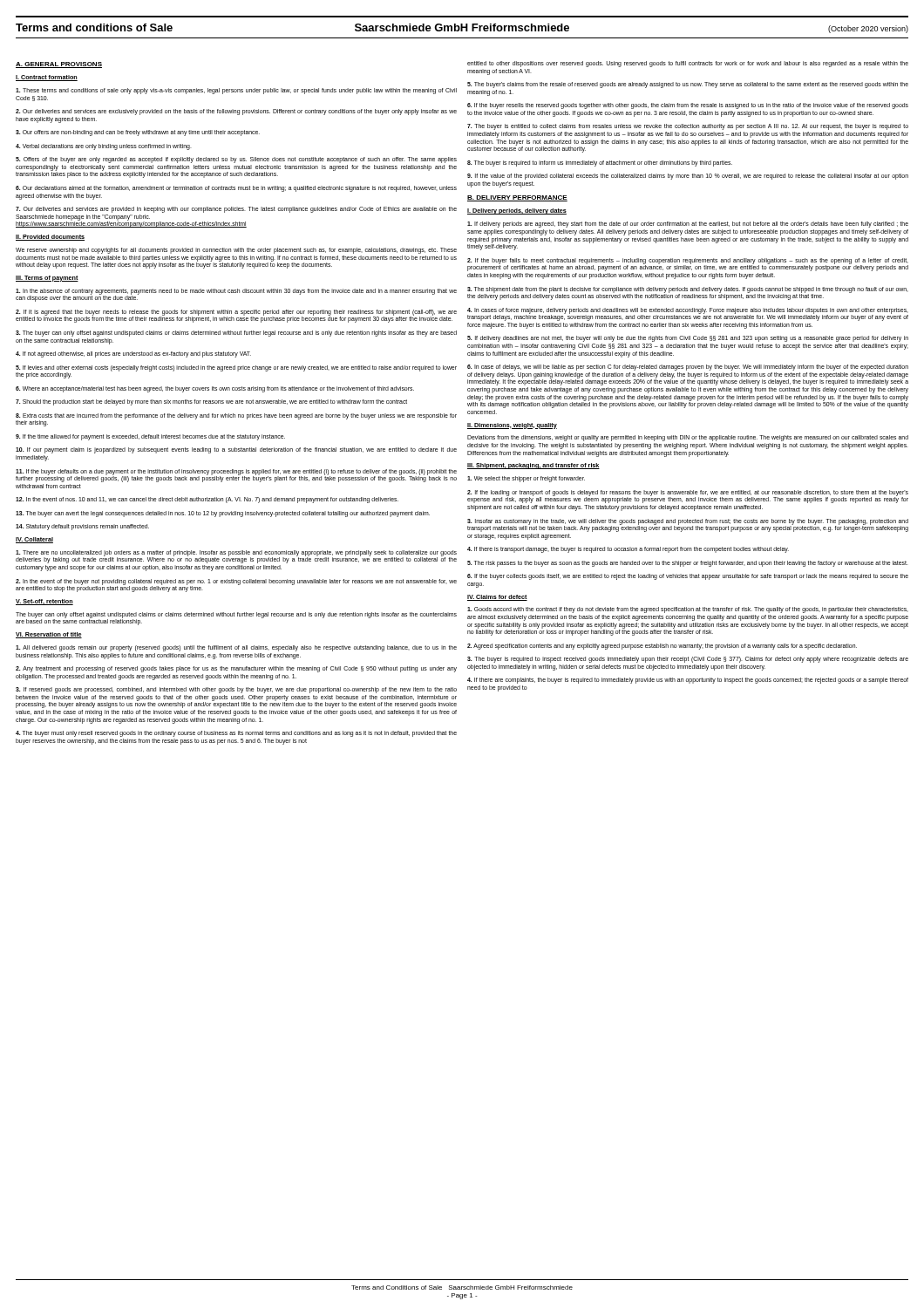Image resolution: width=924 pixels, height=1308 pixels.
Task: Click on the section header with the text "IV. Claims for"
Action: [497, 596]
